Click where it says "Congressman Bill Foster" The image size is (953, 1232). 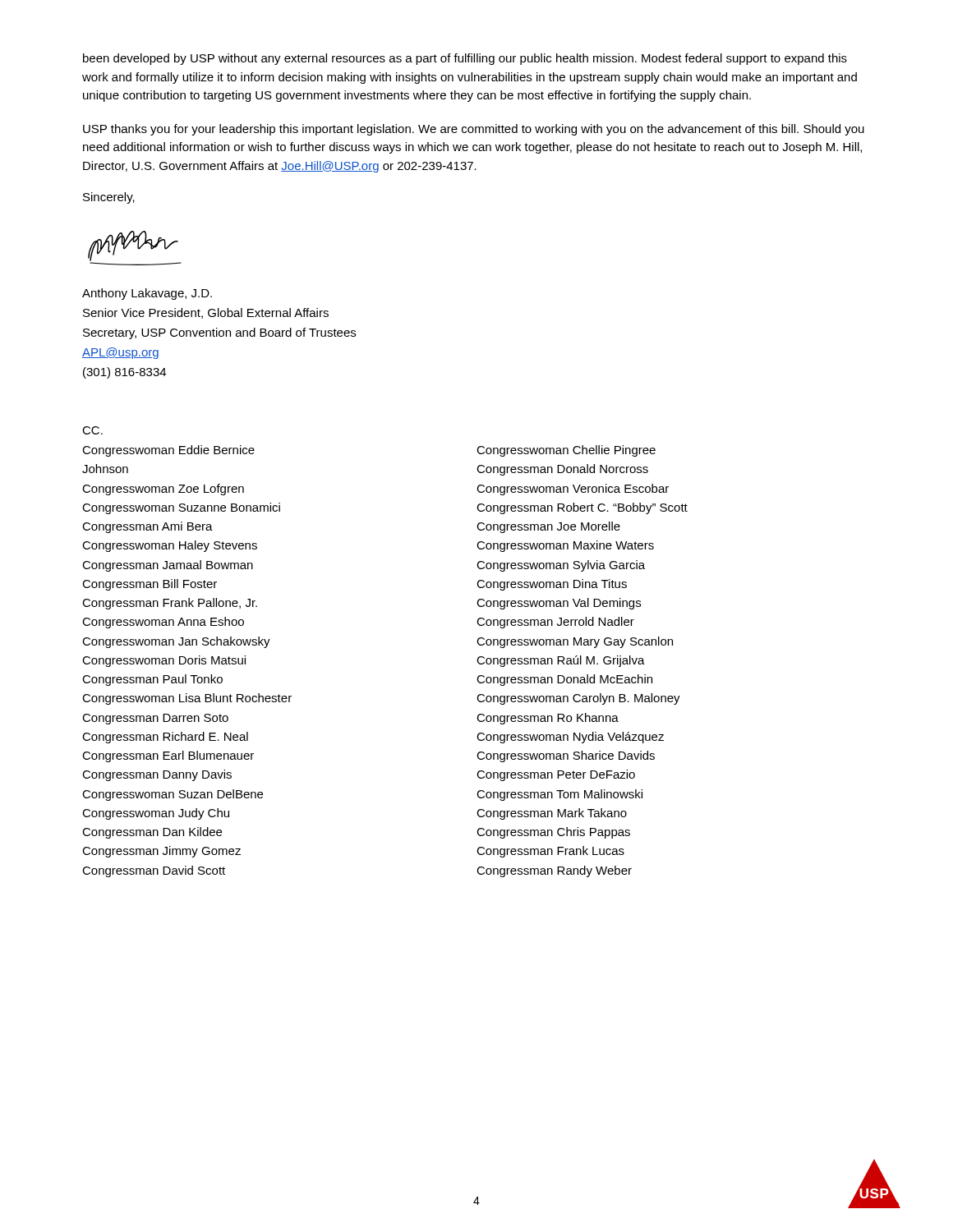150,583
